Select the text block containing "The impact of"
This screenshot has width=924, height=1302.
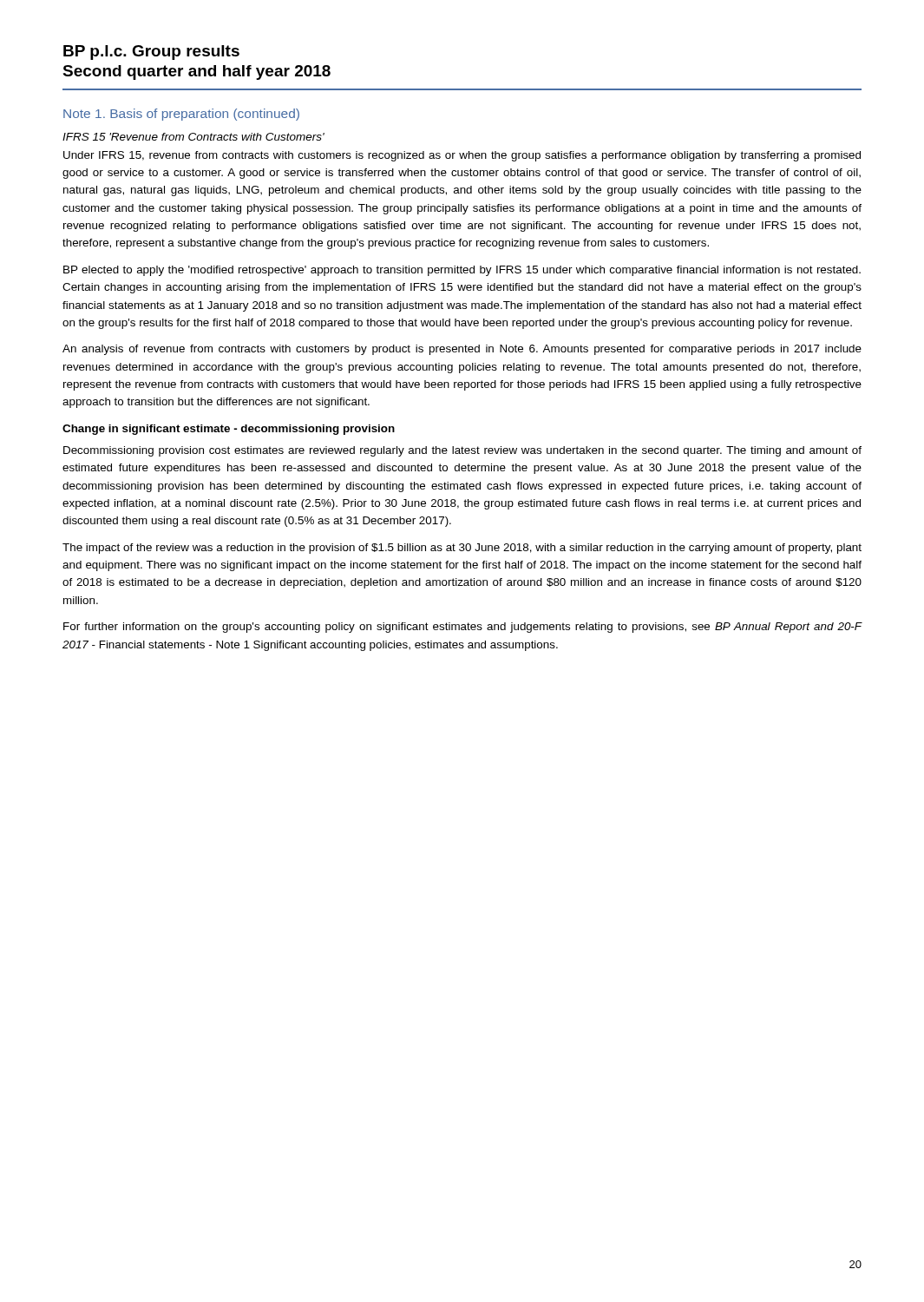pyautogui.click(x=462, y=574)
